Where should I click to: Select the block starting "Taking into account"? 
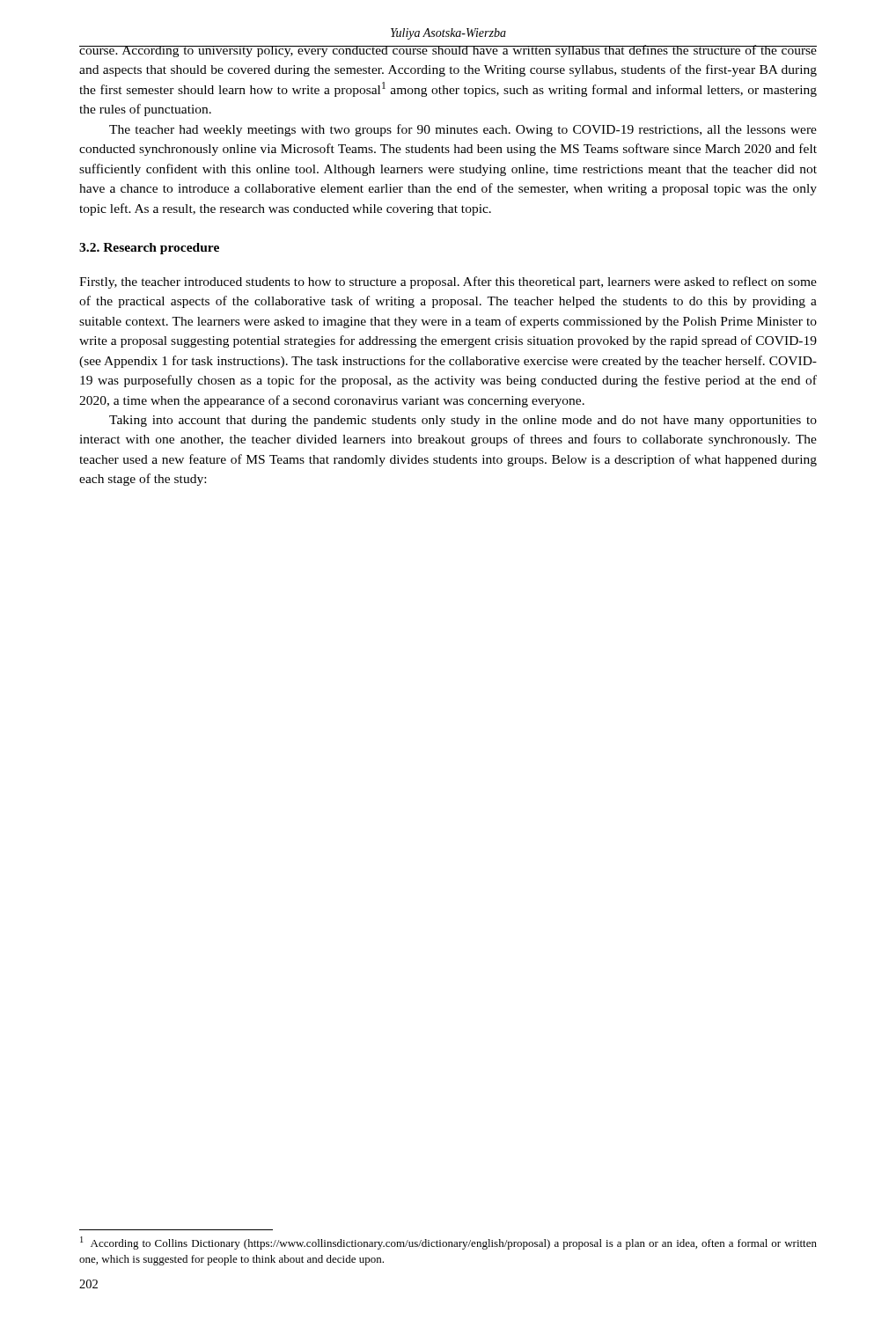[448, 450]
